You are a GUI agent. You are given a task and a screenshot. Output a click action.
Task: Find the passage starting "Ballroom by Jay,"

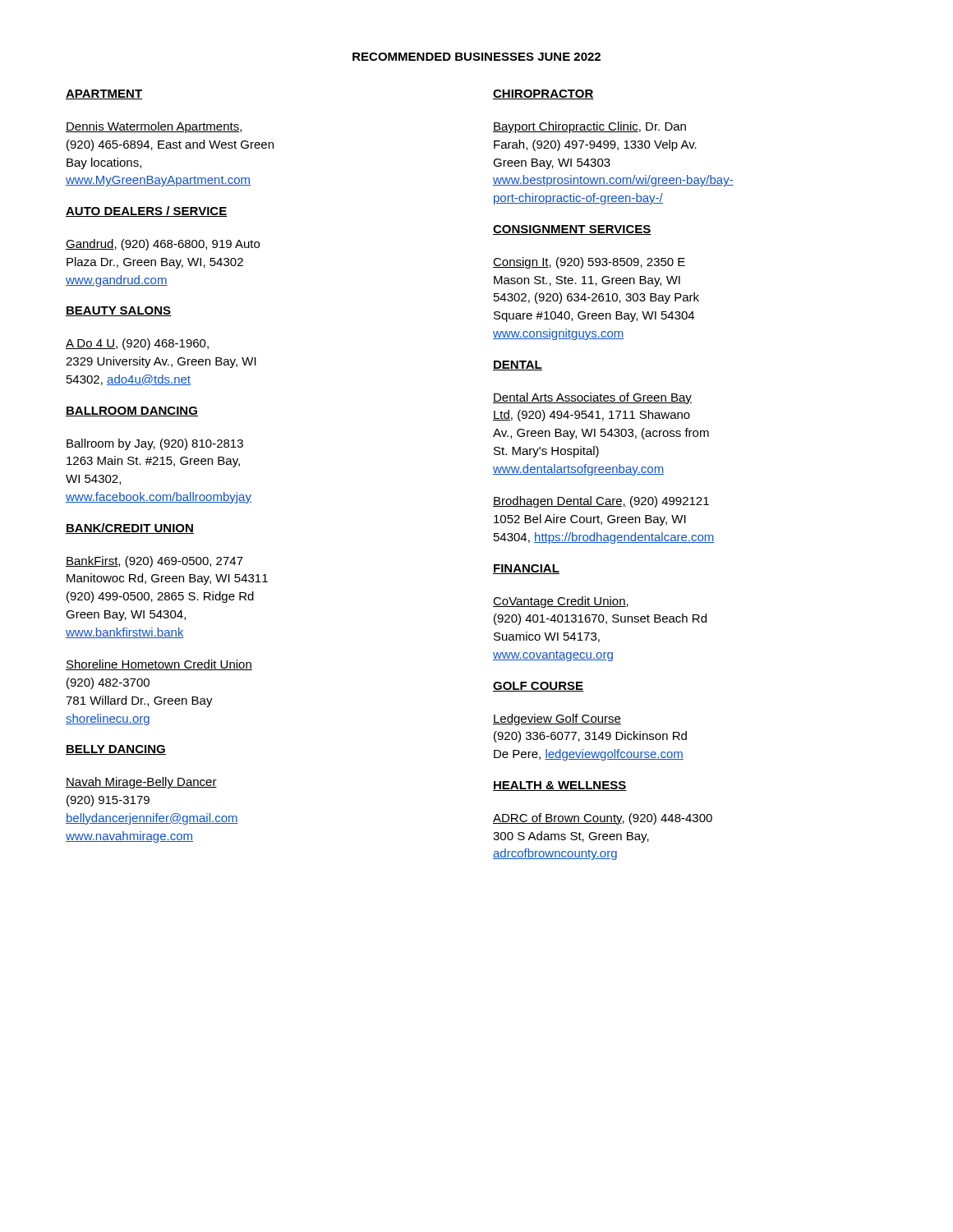[x=159, y=470]
